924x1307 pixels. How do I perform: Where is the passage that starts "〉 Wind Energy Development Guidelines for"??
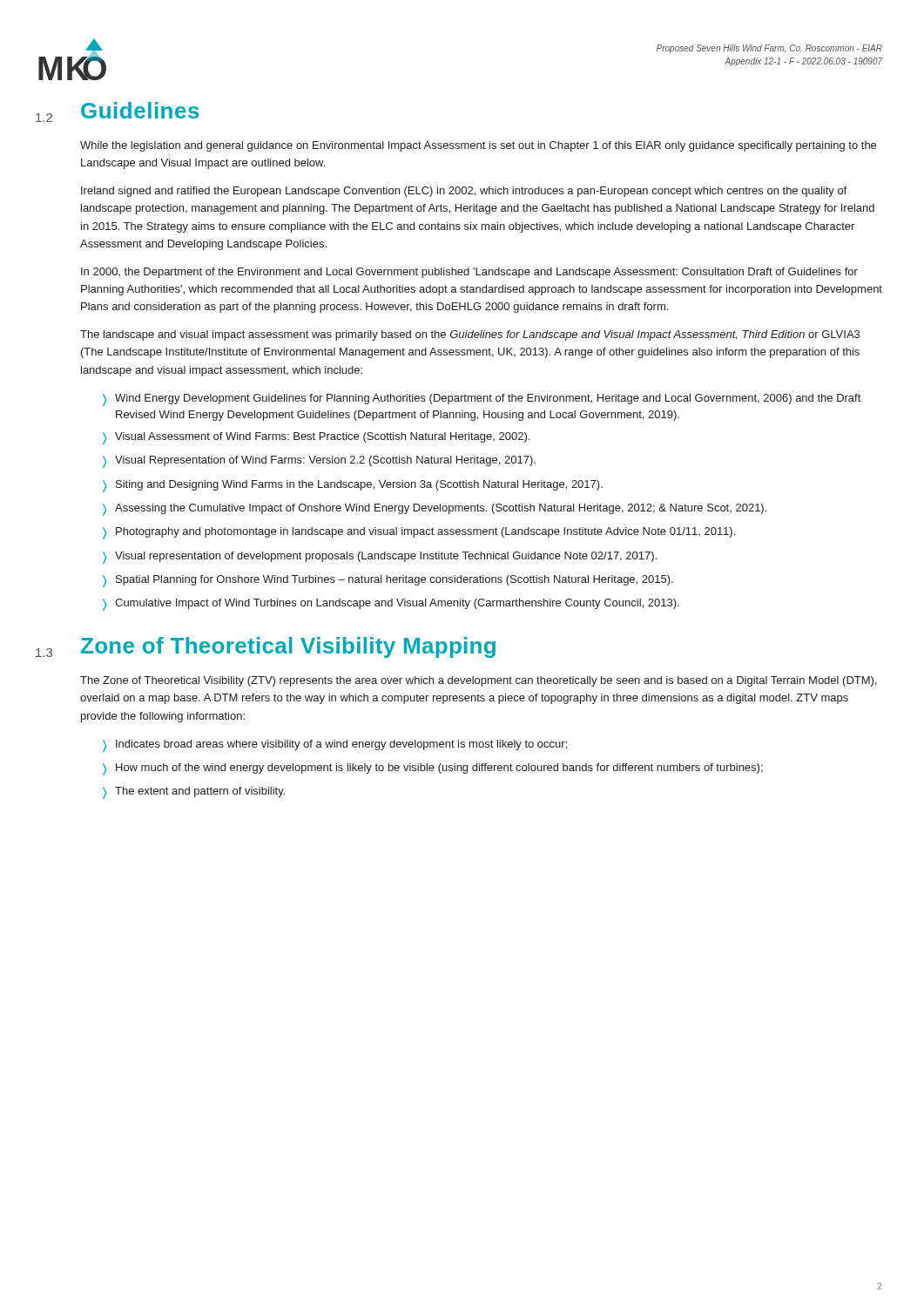point(492,406)
